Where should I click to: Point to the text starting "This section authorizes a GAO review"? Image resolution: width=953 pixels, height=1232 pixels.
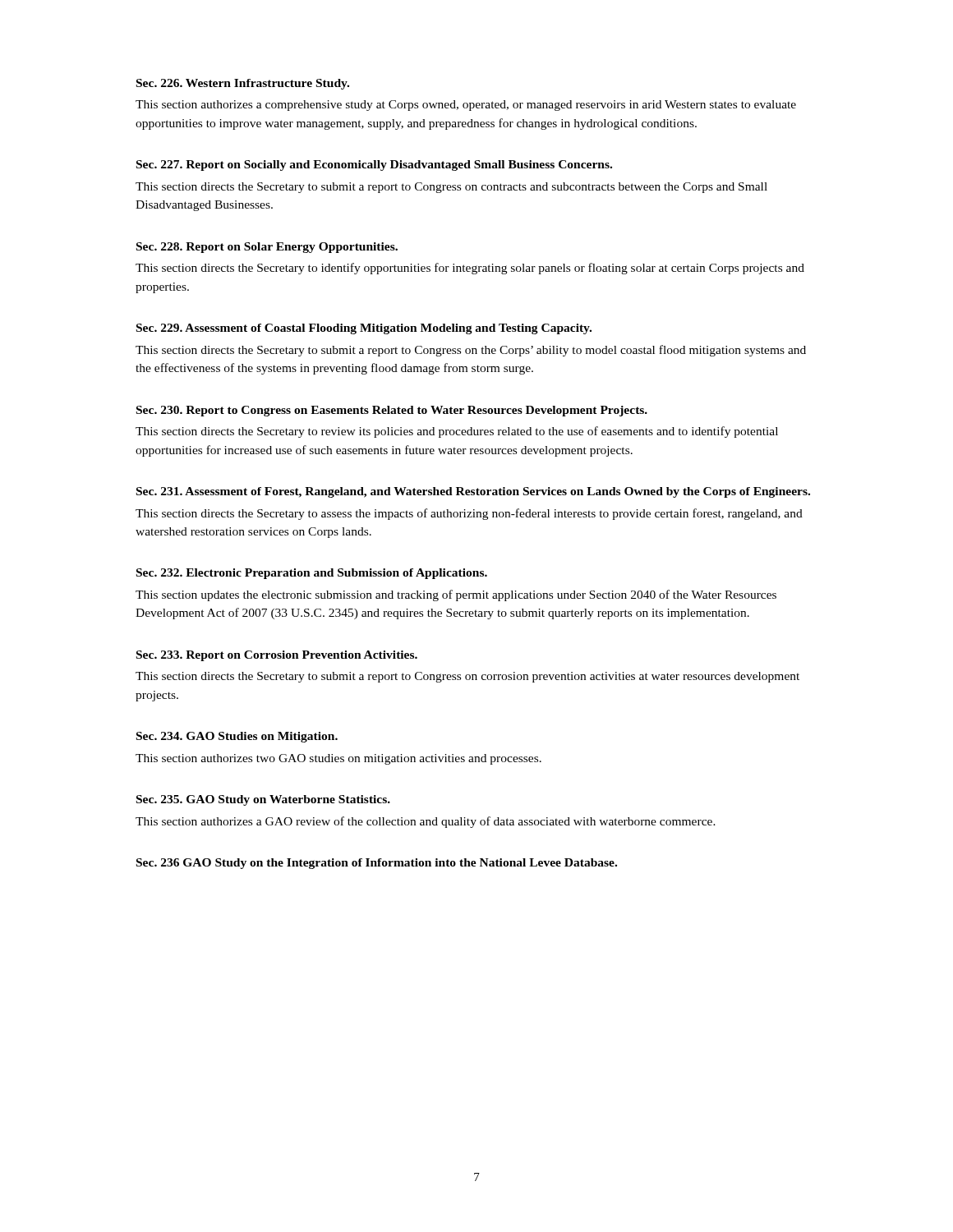[x=426, y=821]
